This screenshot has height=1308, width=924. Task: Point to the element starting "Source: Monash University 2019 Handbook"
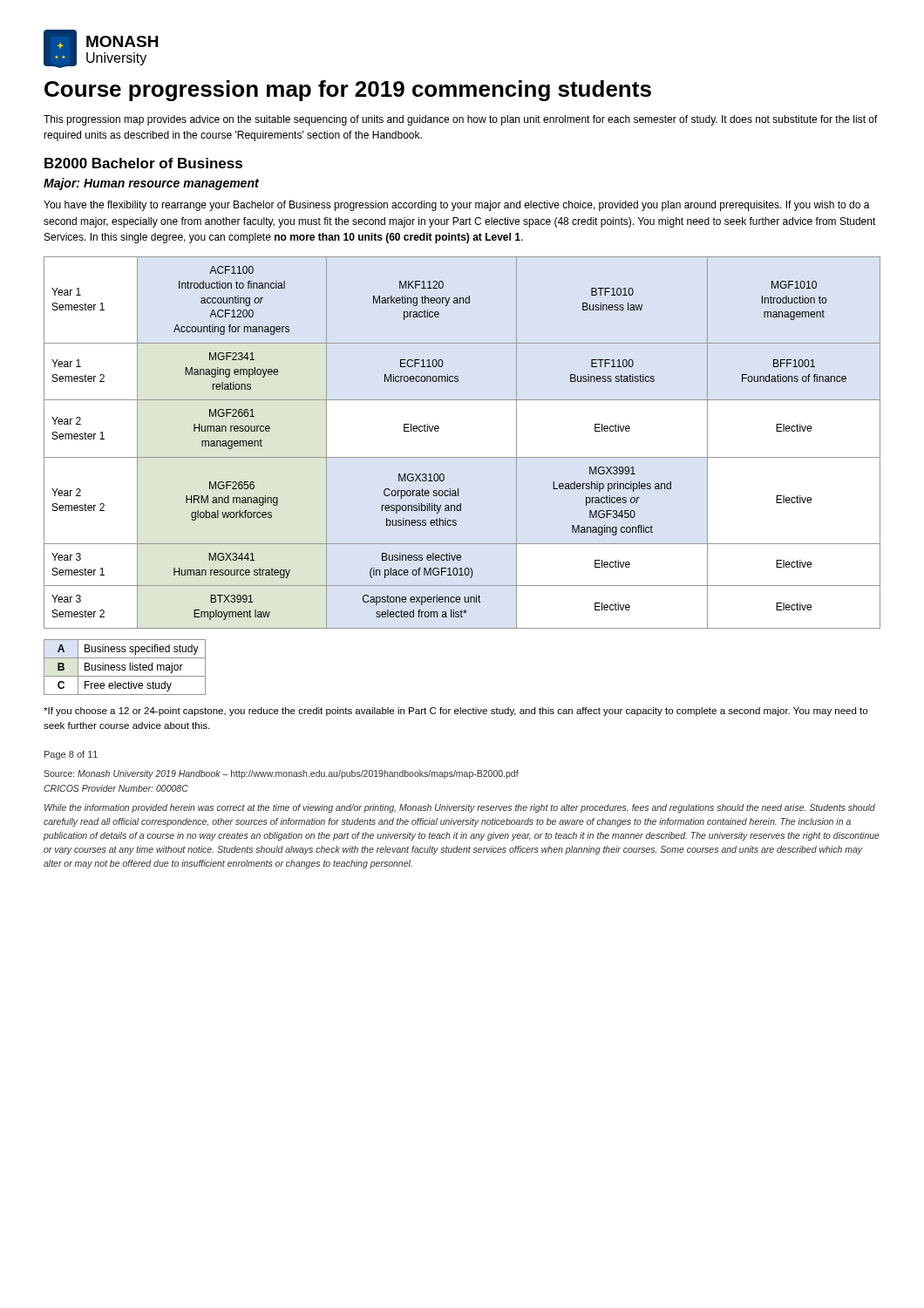coord(281,781)
